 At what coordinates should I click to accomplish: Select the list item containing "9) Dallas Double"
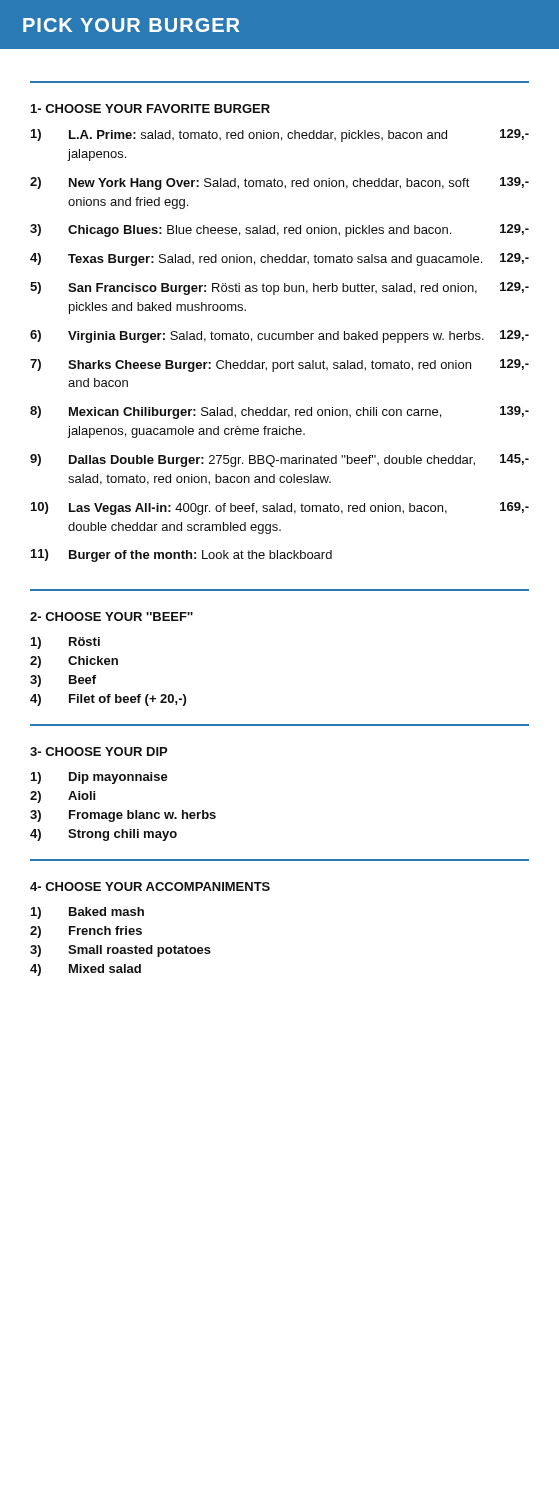coord(280,470)
